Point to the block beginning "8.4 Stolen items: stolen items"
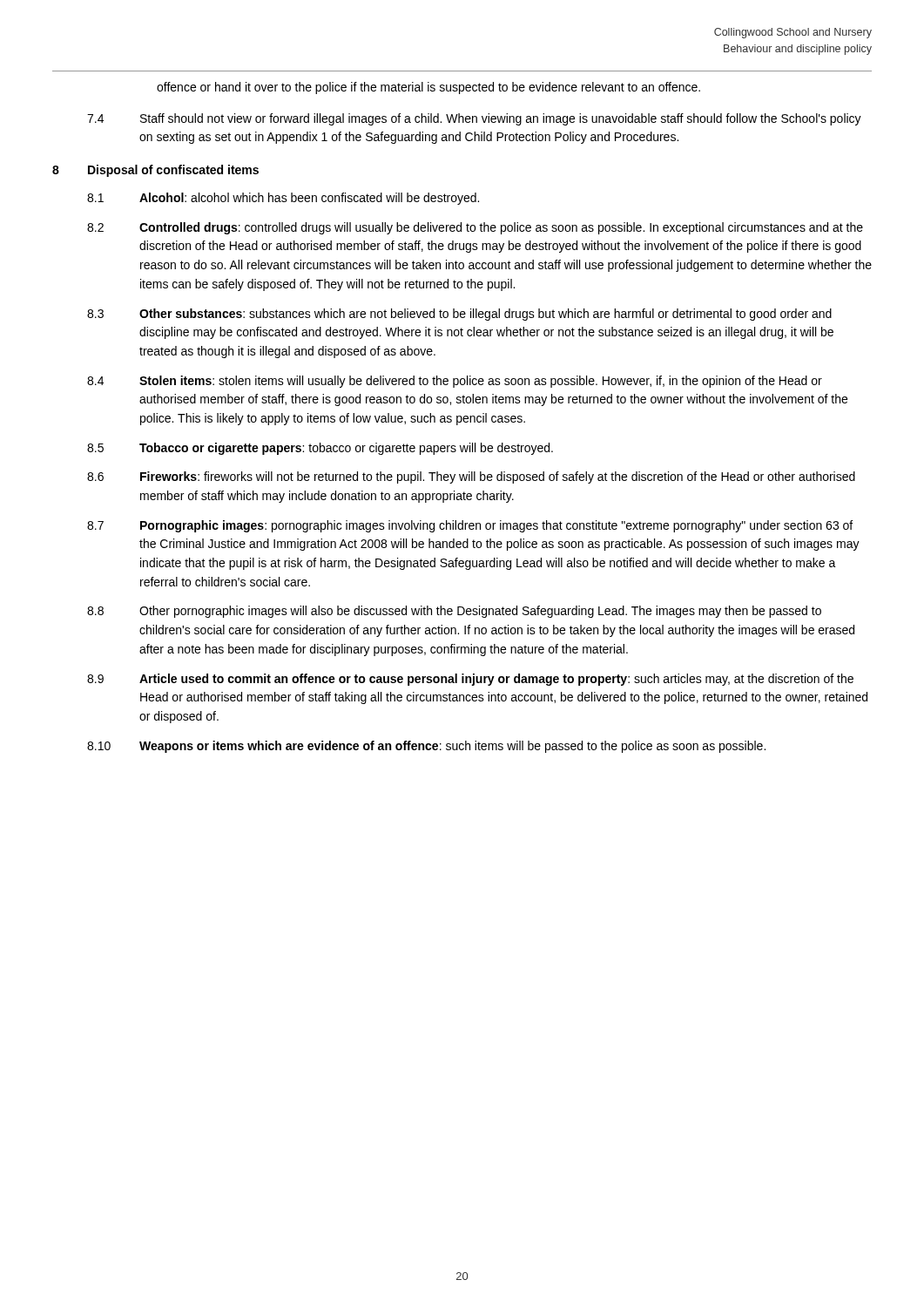924x1307 pixels. tap(462, 400)
